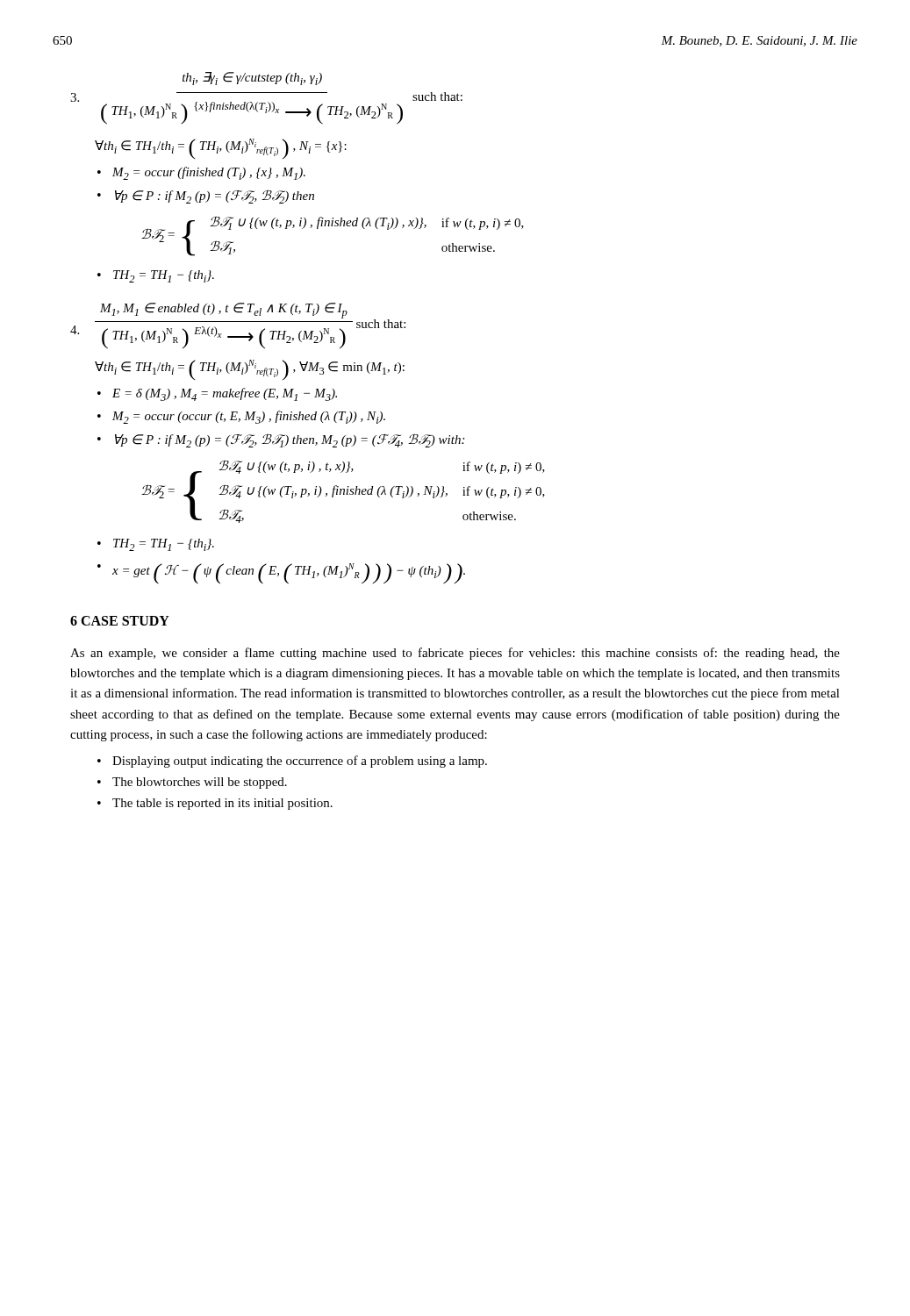Find the list item containing "• Displaying output"
The width and height of the screenshot is (910, 1316).
pos(468,762)
